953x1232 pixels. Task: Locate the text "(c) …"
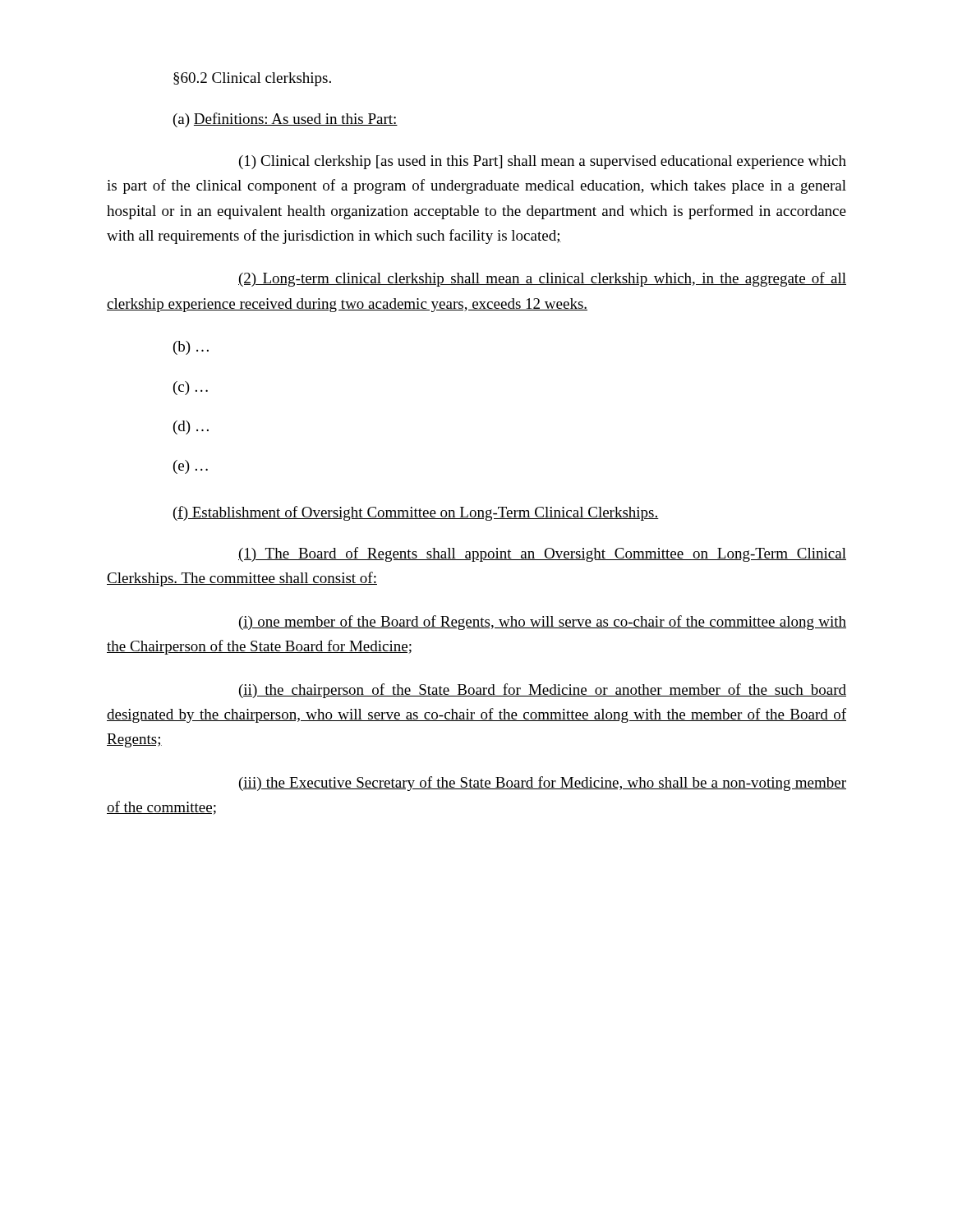tap(191, 386)
